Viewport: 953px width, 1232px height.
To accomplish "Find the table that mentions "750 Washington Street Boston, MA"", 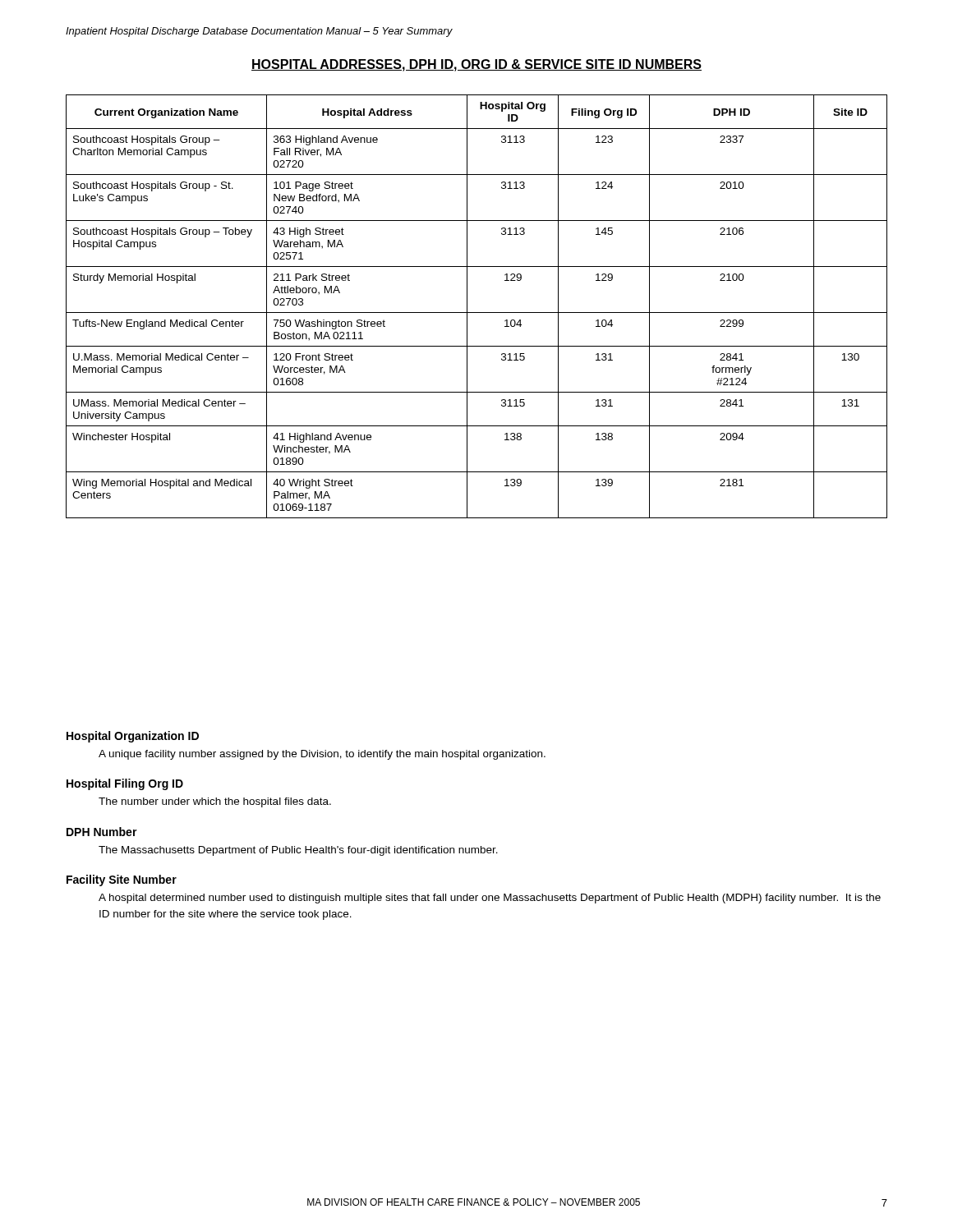I will tap(476, 306).
